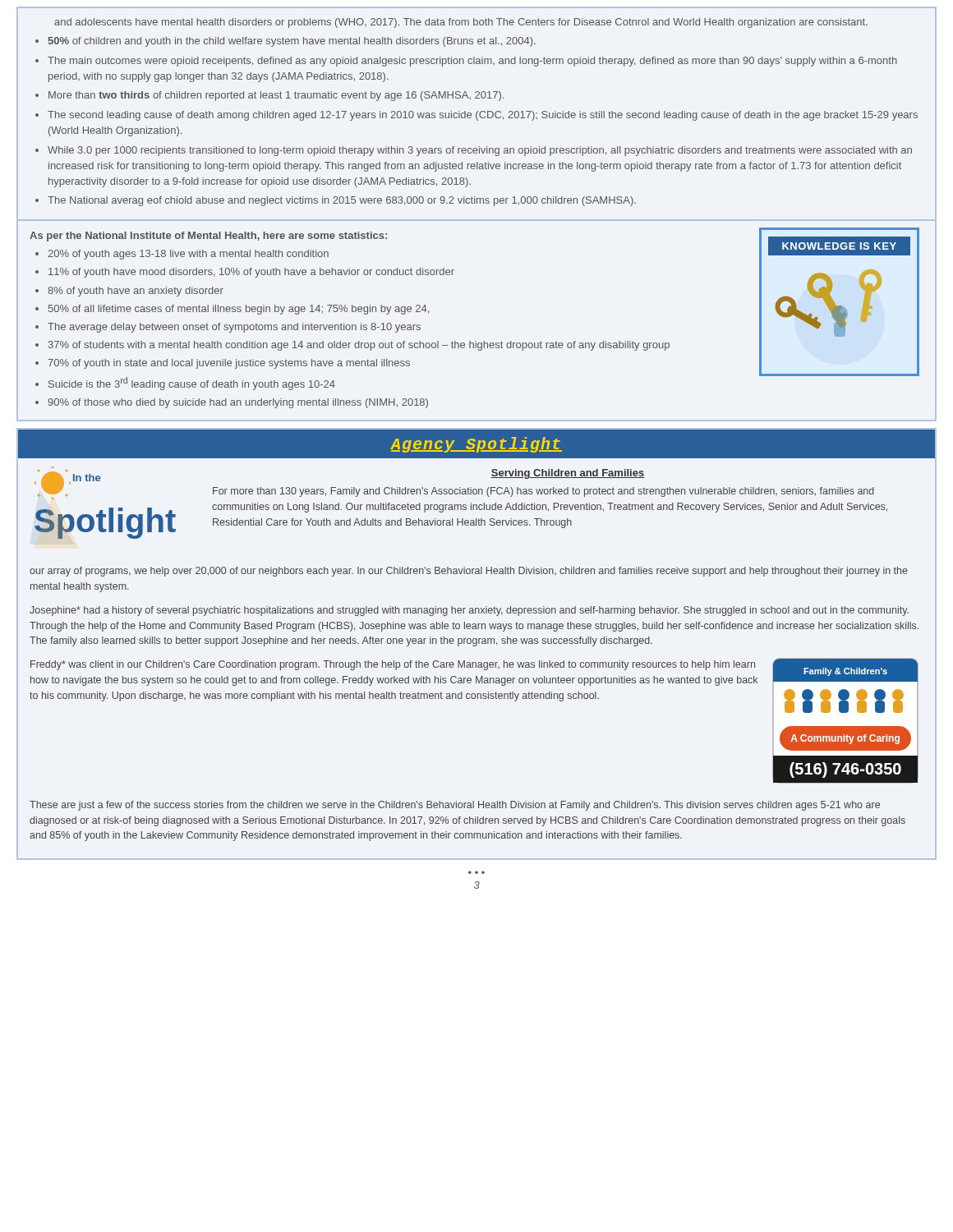The width and height of the screenshot is (953, 1232).
Task: Select the element starting "The National averag eof chiold"
Action: pyautogui.click(x=342, y=200)
